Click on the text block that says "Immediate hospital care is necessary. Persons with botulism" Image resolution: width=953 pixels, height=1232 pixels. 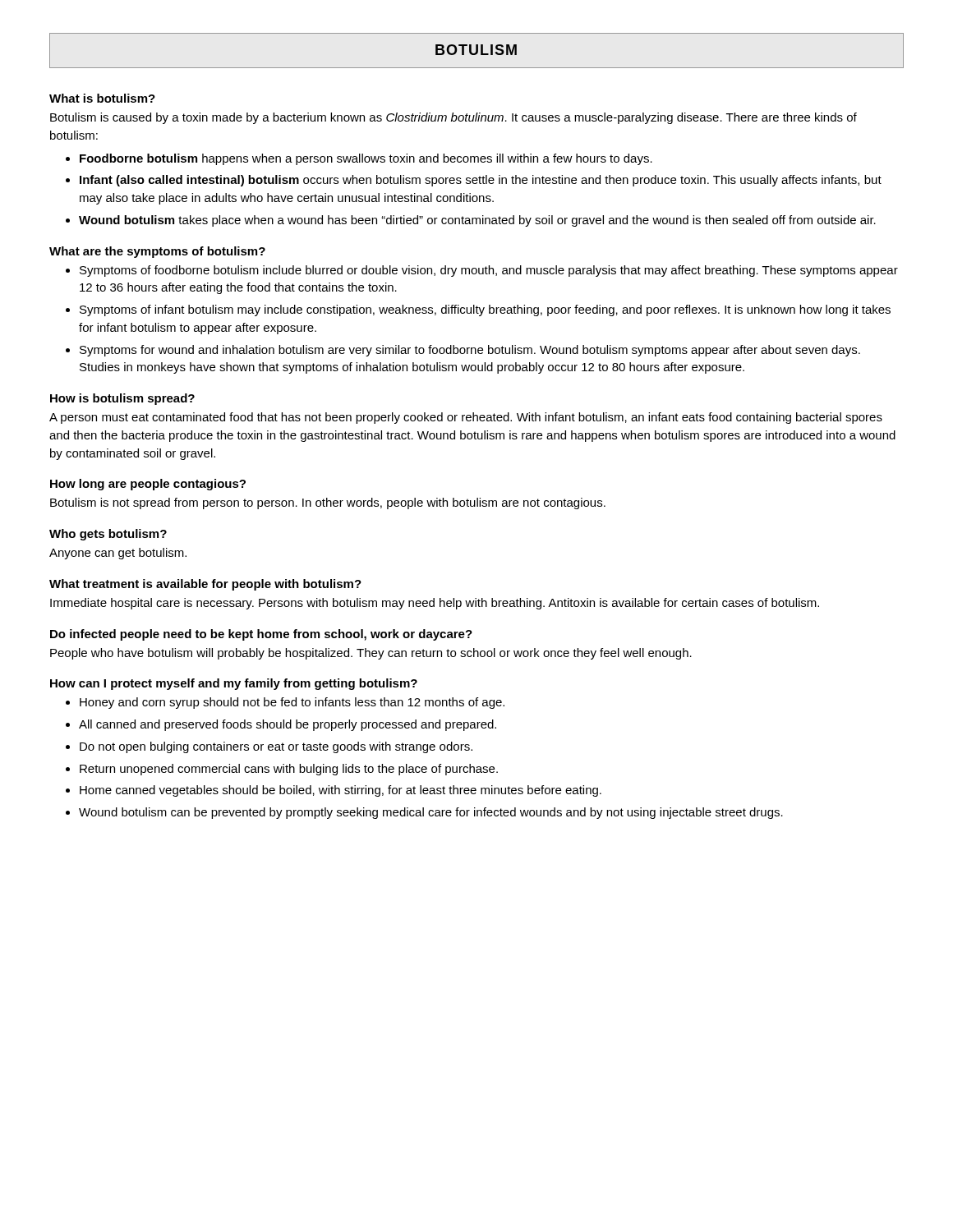[435, 602]
